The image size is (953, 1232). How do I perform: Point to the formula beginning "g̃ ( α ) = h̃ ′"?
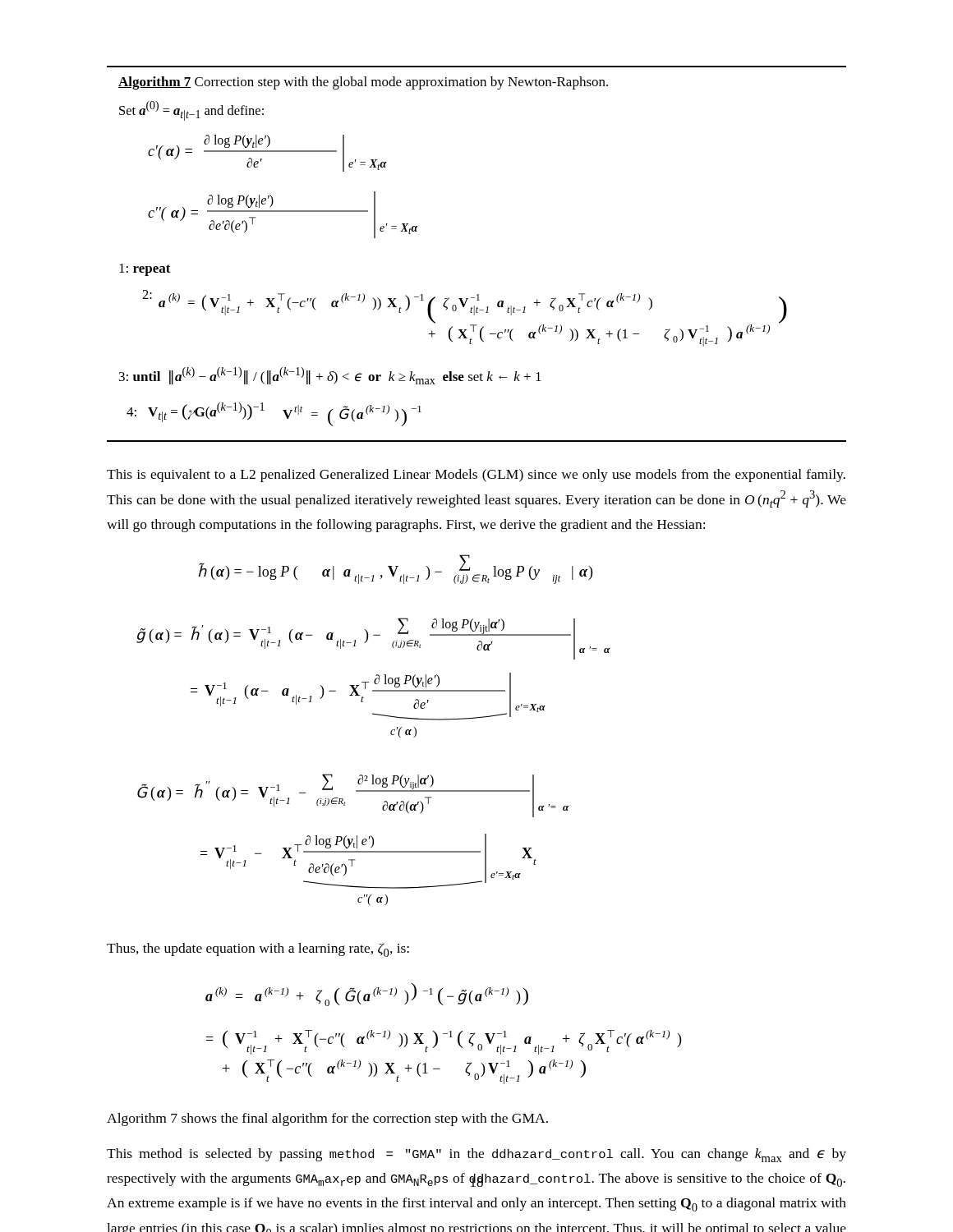pyautogui.click(x=476, y=680)
